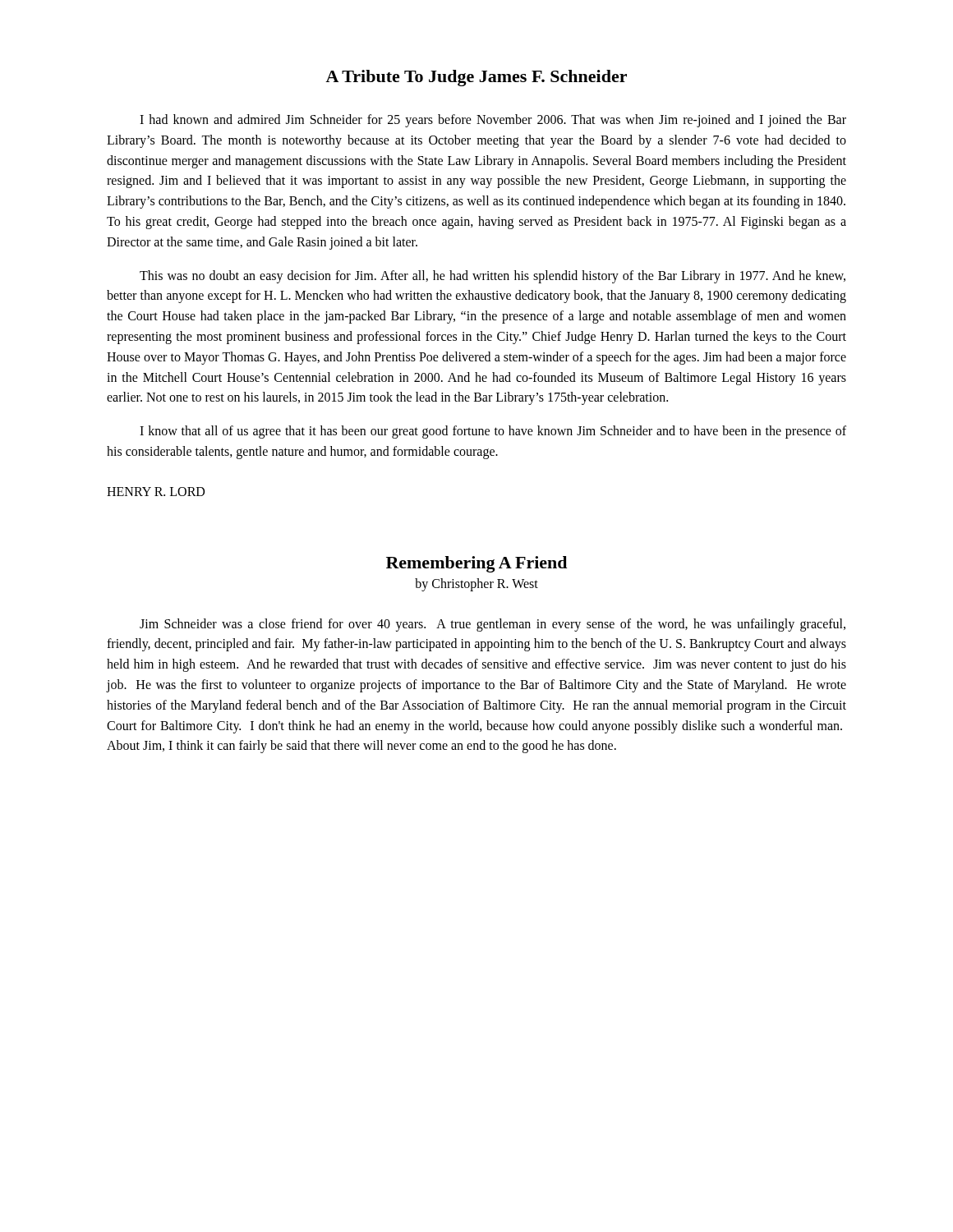
Task: Select the text starting "Remembering A Friend"
Action: point(476,562)
